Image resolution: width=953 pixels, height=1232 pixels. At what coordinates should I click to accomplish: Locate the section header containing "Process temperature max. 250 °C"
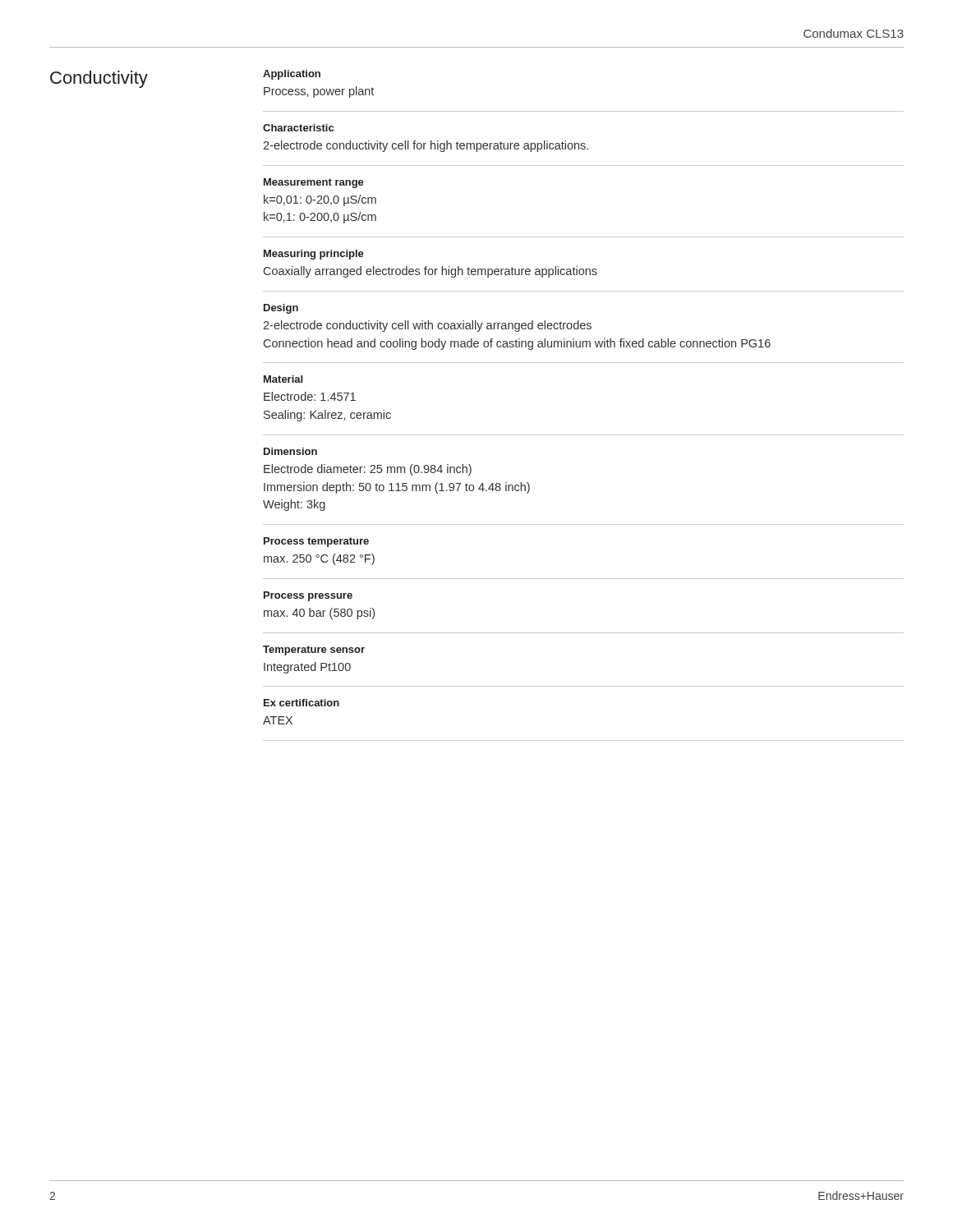(316, 542)
